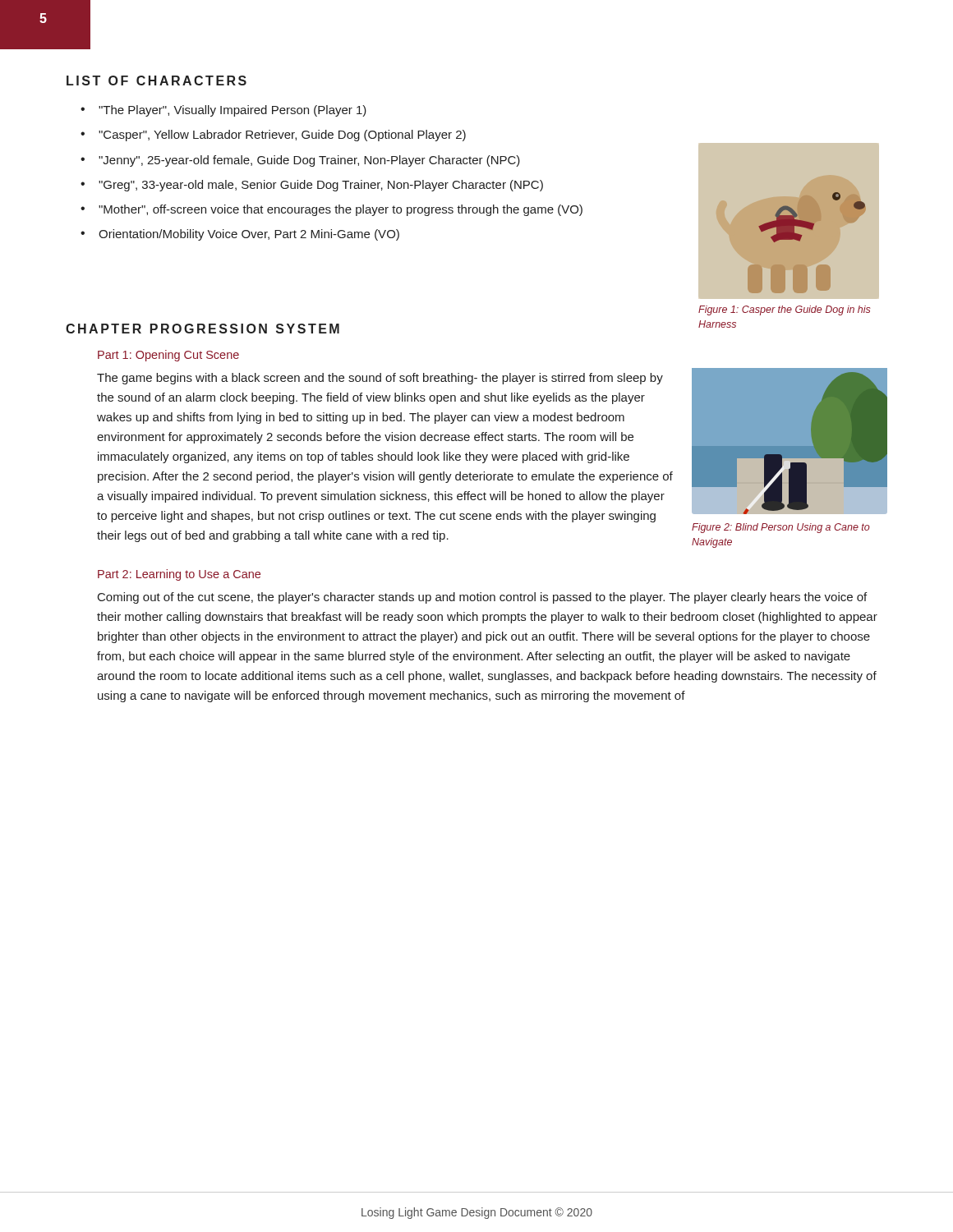Screen dimensions: 1232x953
Task: Locate the text block with the text "The game begins with a black screen"
Action: point(385,456)
